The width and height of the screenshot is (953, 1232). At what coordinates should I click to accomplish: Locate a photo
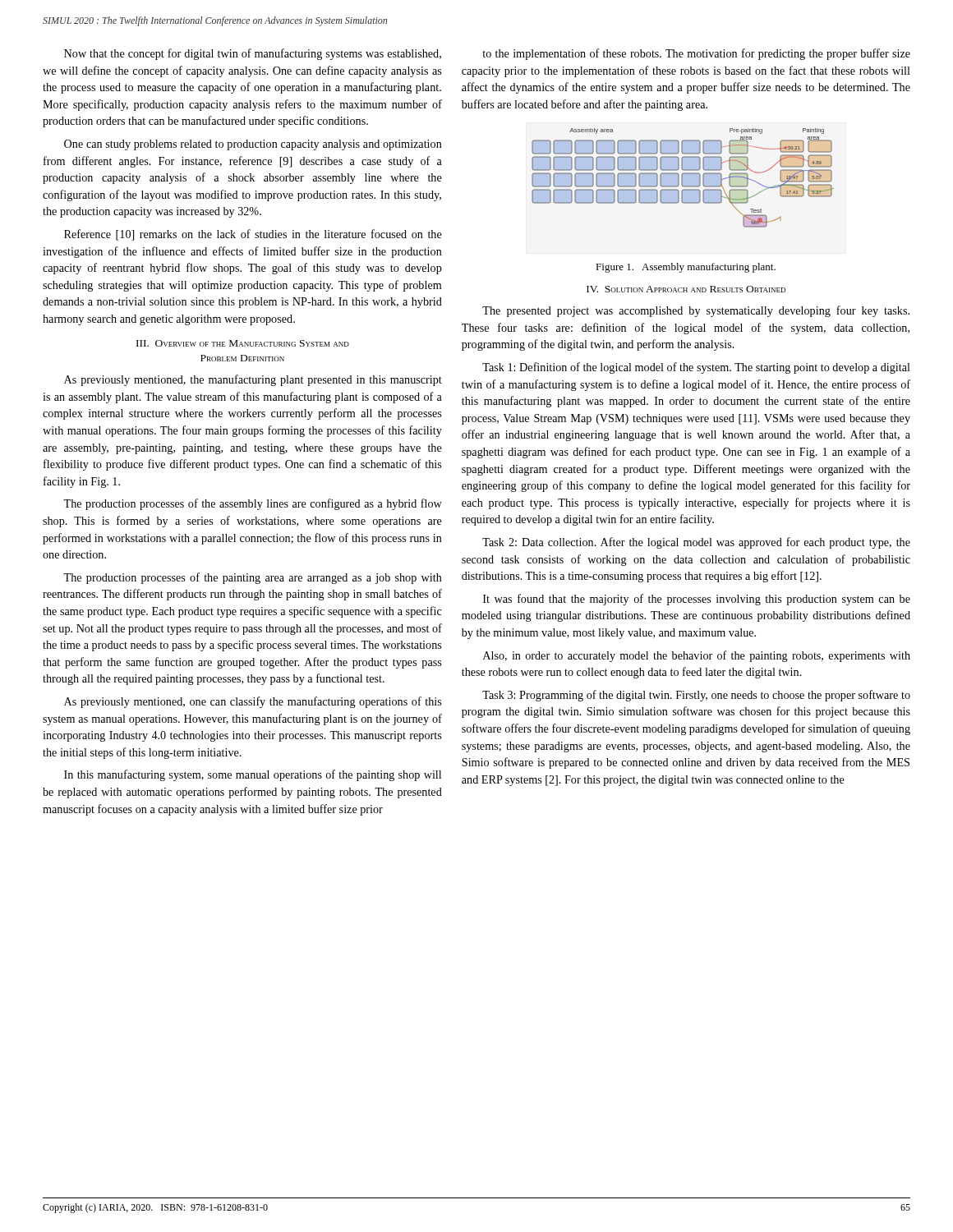pos(686,190)
